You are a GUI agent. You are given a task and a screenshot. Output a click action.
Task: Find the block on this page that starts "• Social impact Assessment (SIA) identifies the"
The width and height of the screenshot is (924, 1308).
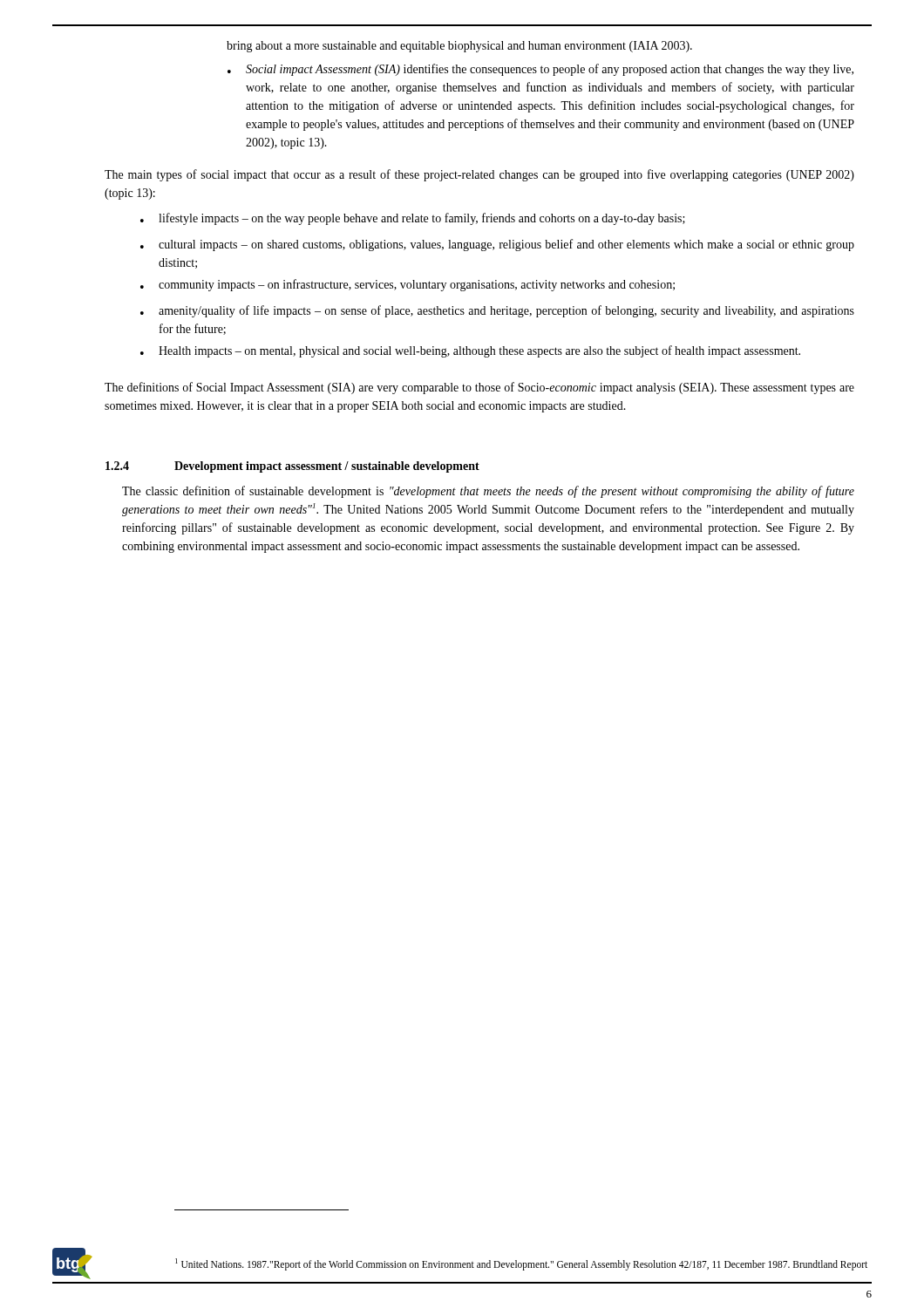540,106
